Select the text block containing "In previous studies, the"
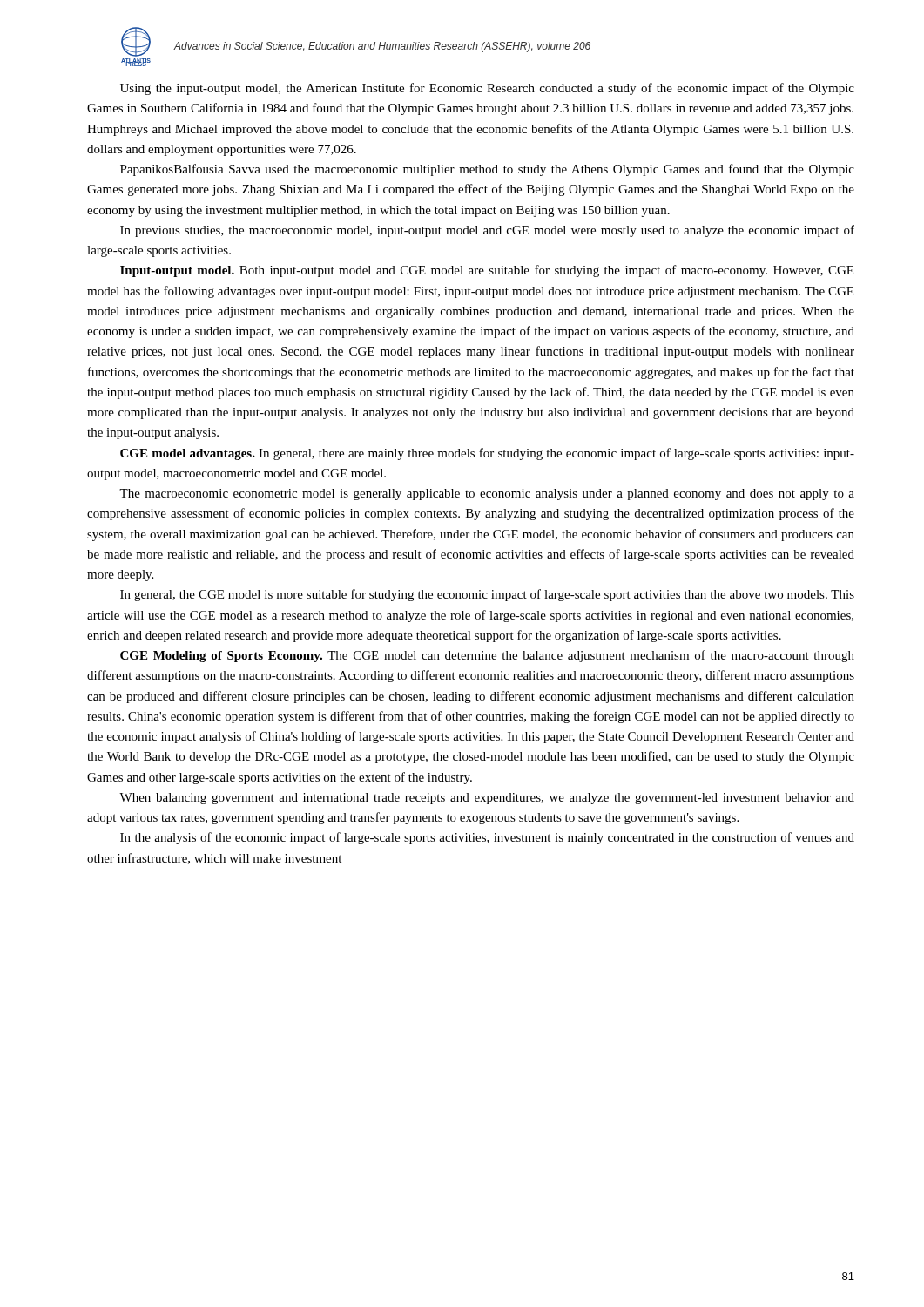 tap(471, 240)
